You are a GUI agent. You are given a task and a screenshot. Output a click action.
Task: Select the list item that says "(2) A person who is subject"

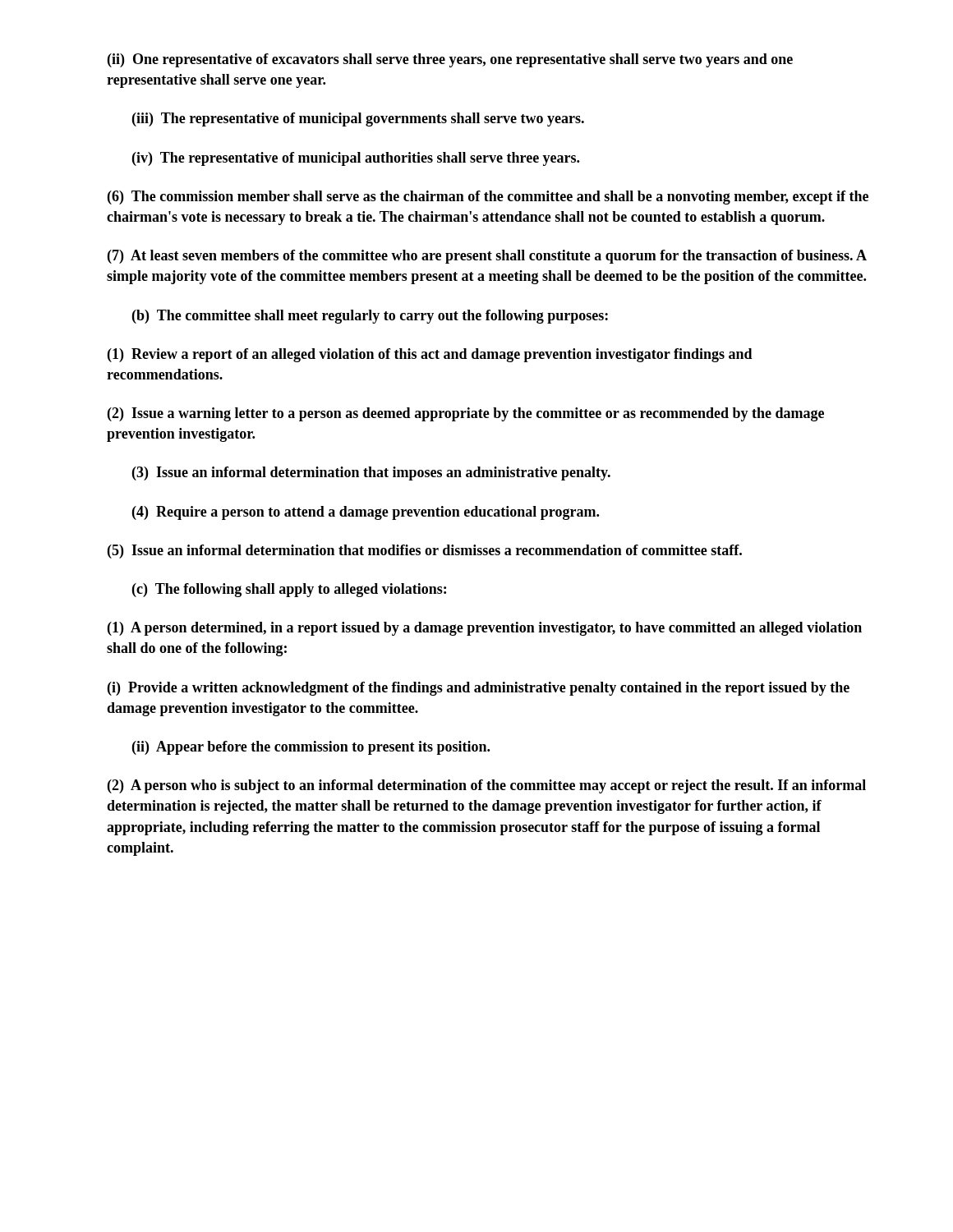(x=487, y=816)
